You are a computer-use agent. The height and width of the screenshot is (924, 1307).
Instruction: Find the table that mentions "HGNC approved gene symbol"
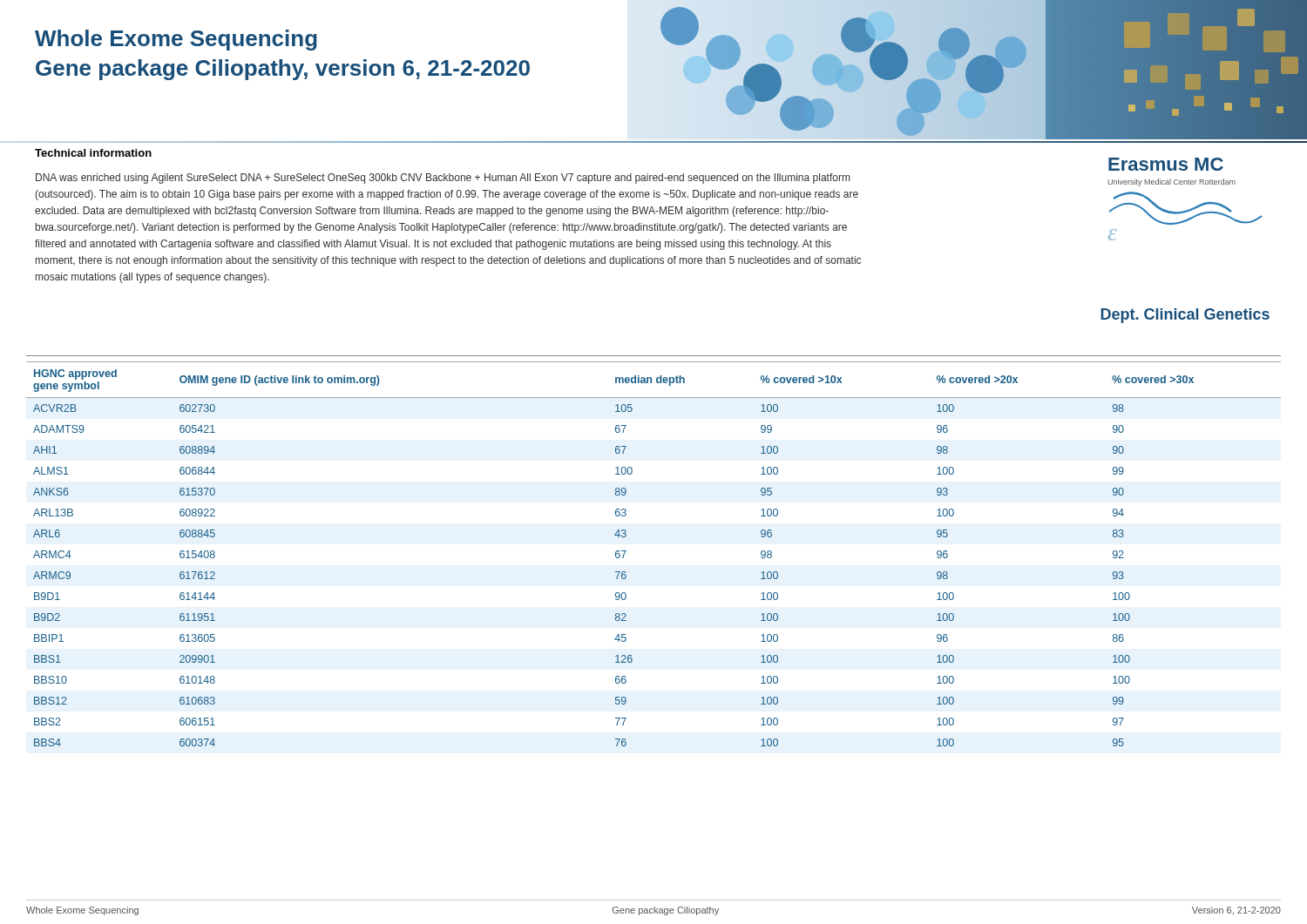click(x=654, y=557)
